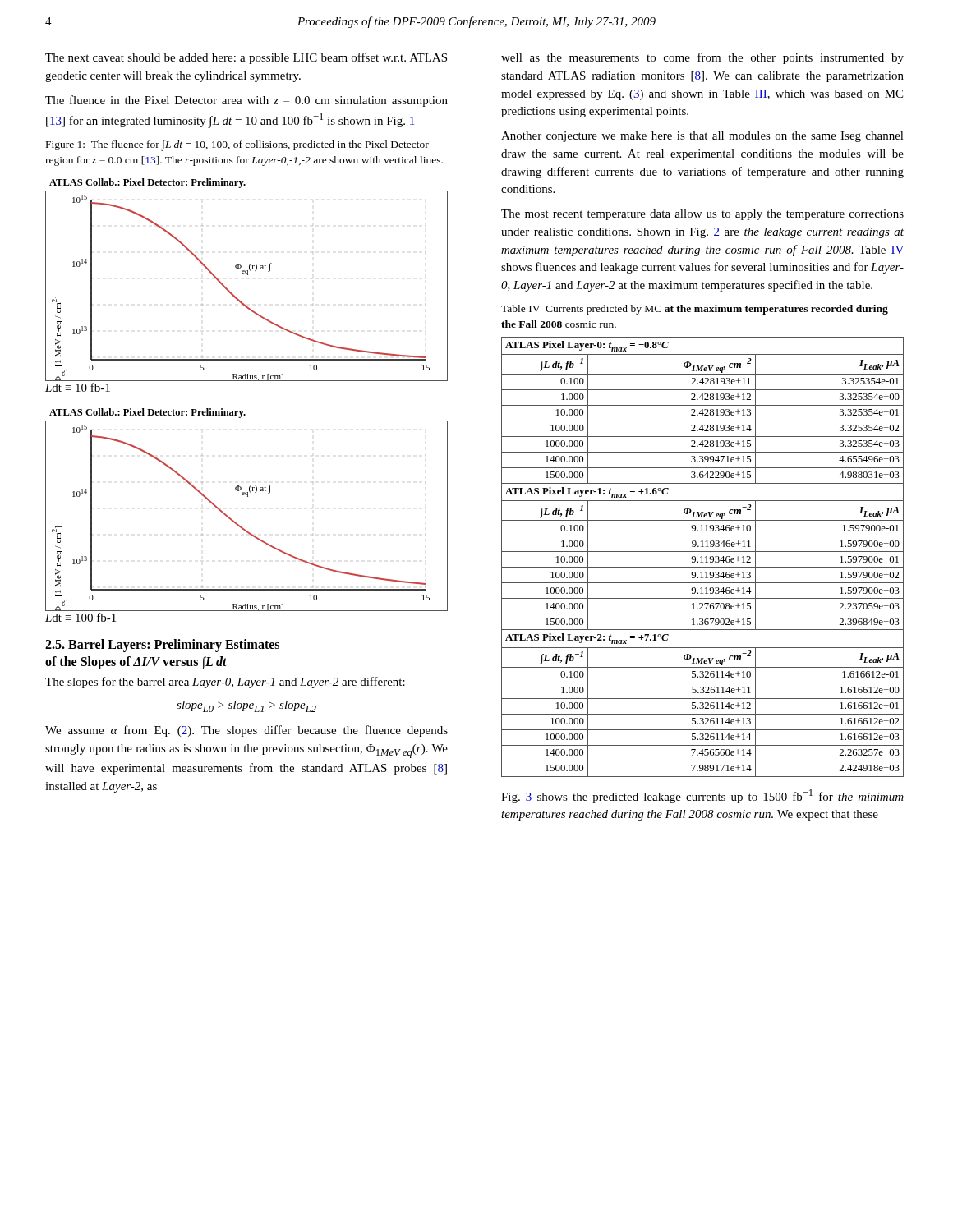Click on the text starting "Fig. 3 shows the predicted leakage"

tap(702, 804)
